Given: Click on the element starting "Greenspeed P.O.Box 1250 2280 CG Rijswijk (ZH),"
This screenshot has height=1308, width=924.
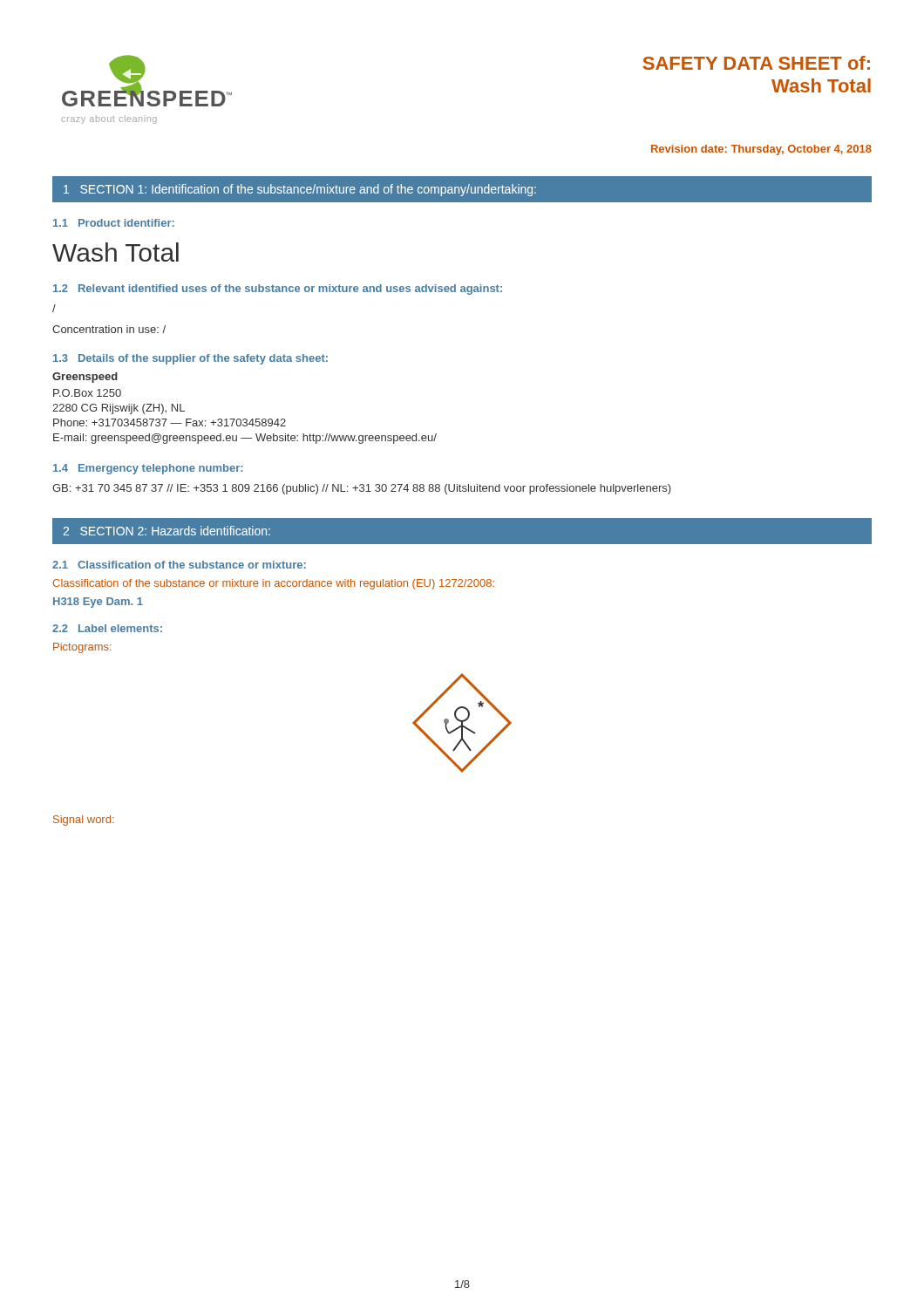Looking at the screenshot, I should click(85, 378).
